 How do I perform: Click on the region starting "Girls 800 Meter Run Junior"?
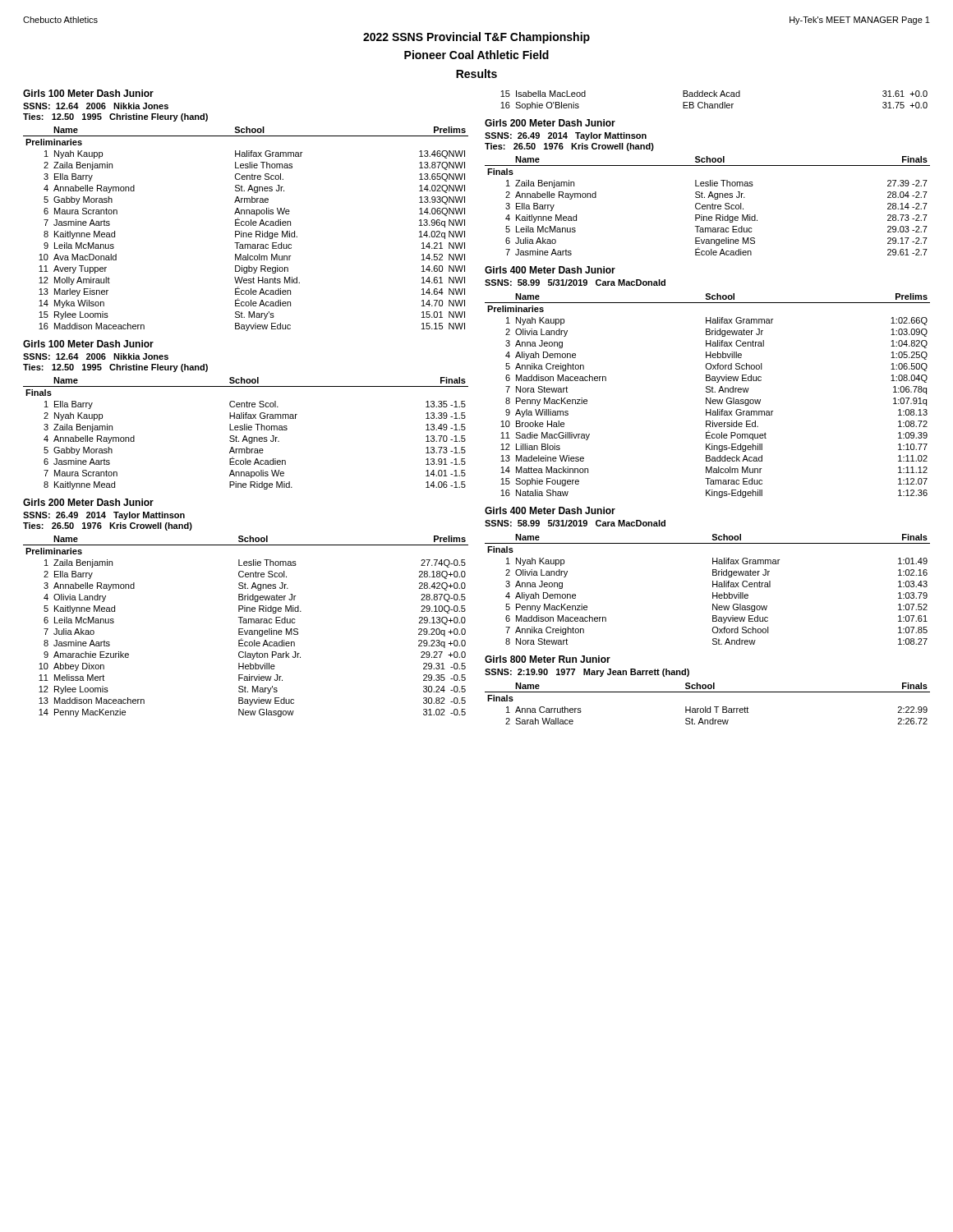click(x=547, y=660)
